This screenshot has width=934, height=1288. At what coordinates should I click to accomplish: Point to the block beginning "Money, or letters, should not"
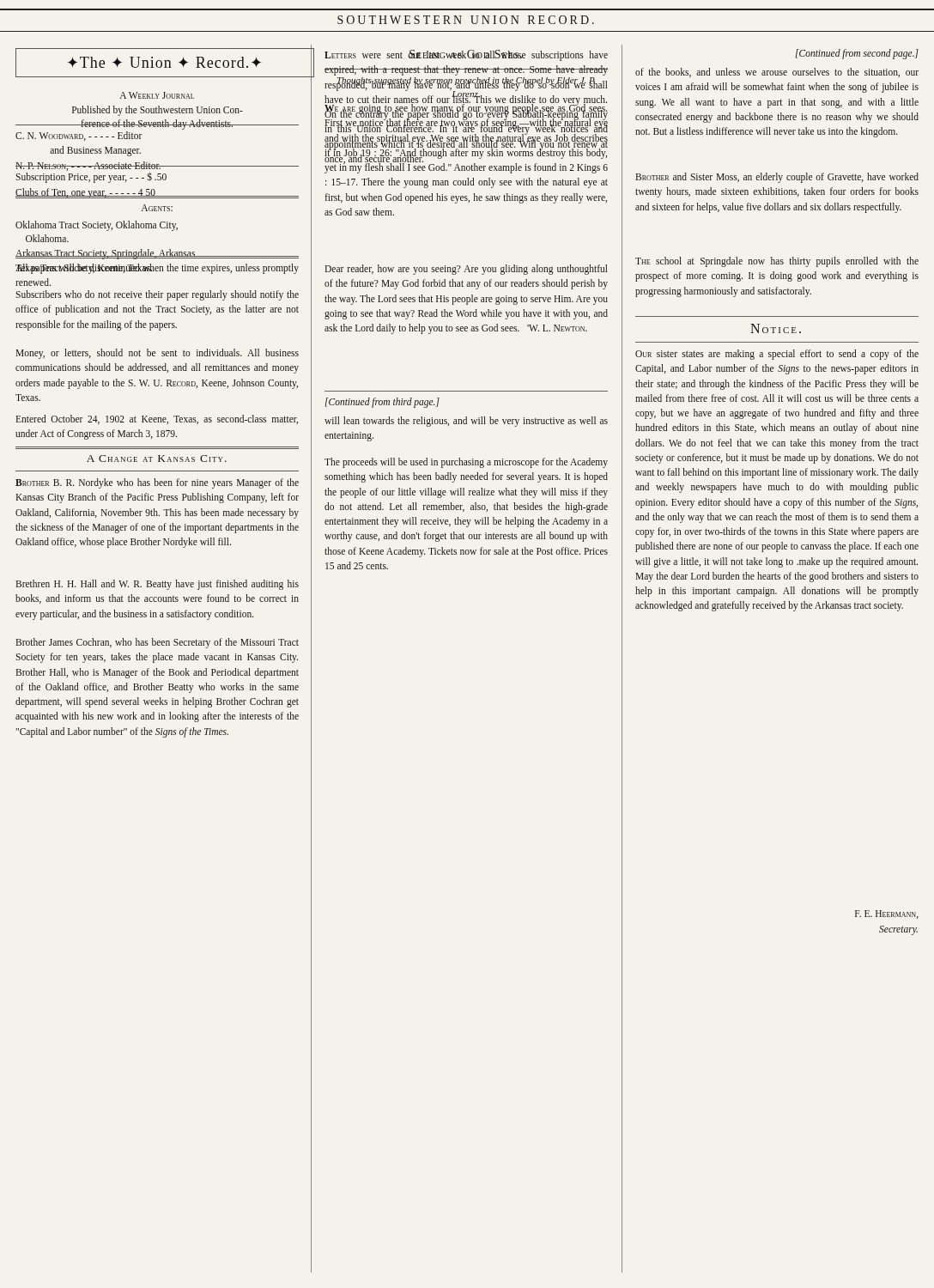point(157,375)
